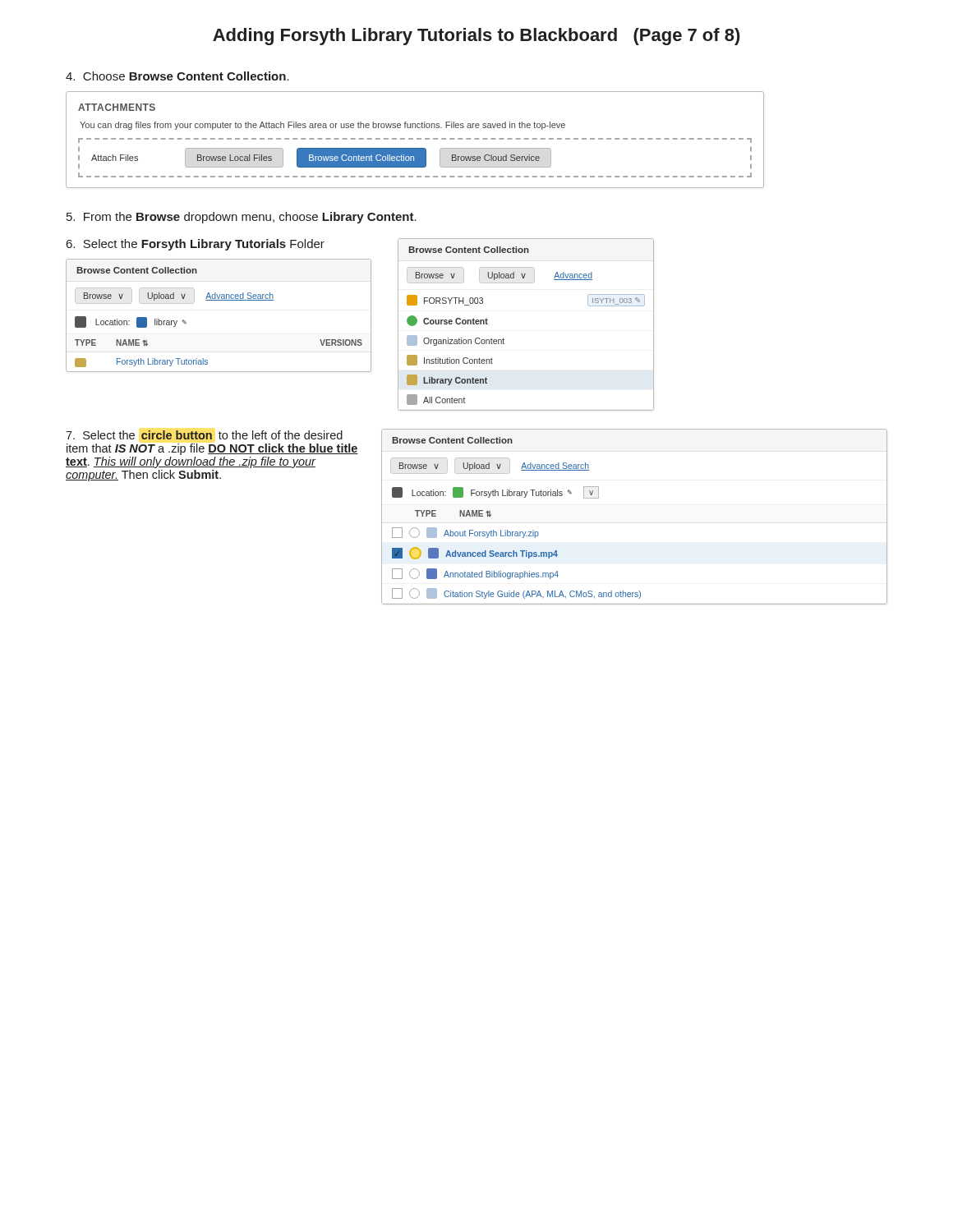Find the block on this page that starts "4. Choose Browse Content Collection."
This screenshot has height=1232, width=953.
(476, 129)
